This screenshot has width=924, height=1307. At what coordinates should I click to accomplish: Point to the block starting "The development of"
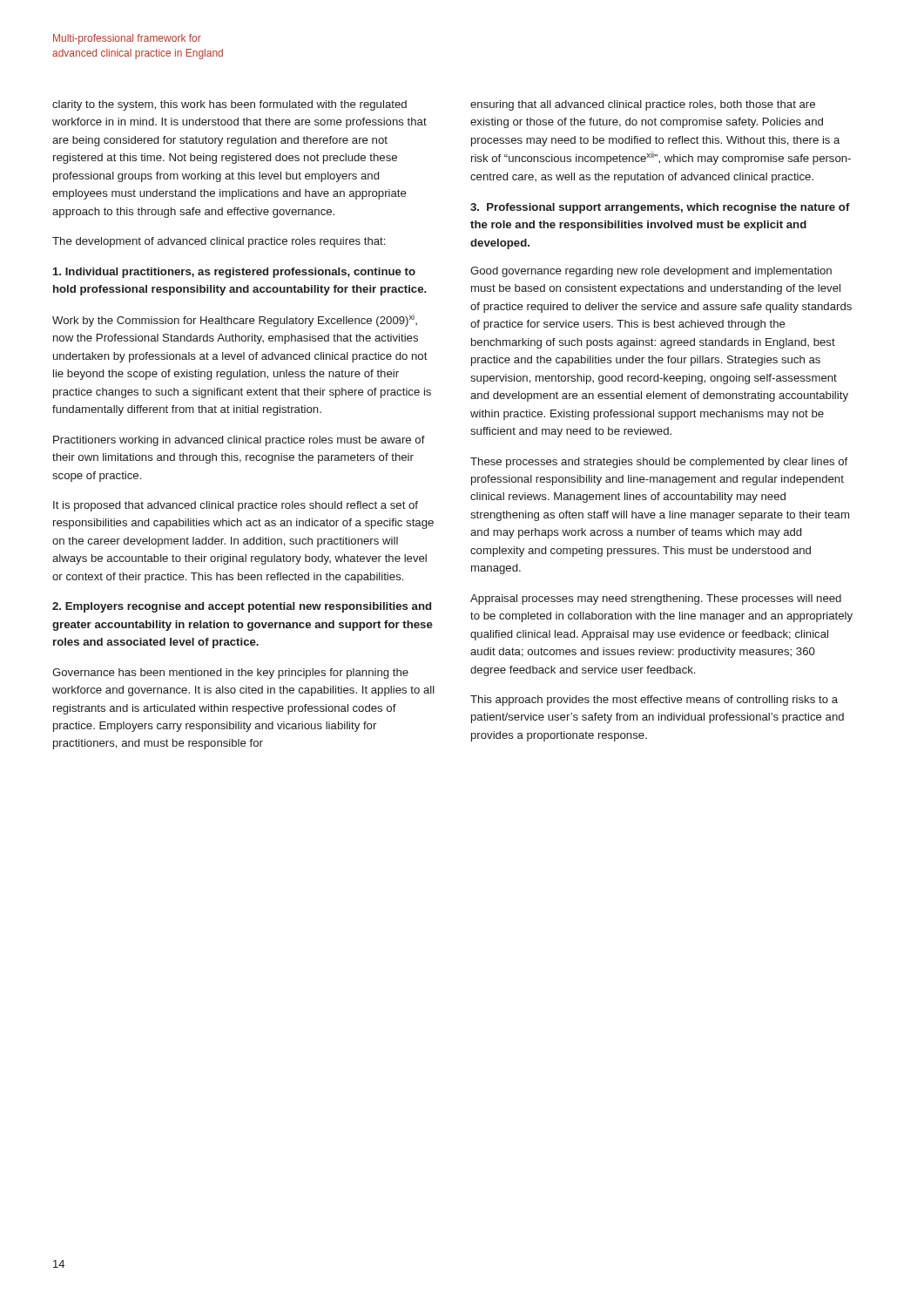pyautogui.click(x=219, y=241)
